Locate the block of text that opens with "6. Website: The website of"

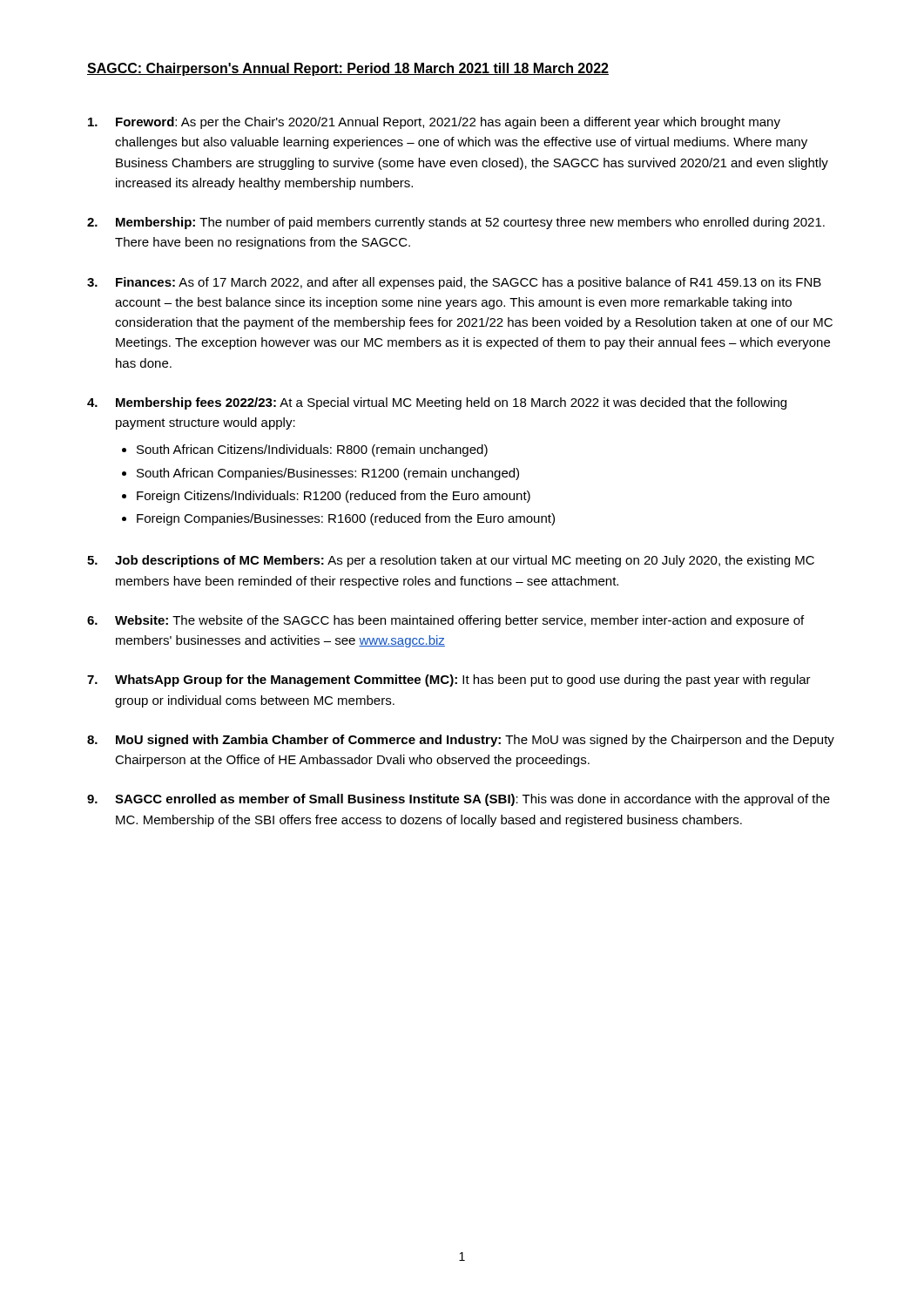[x=462, y=630]
